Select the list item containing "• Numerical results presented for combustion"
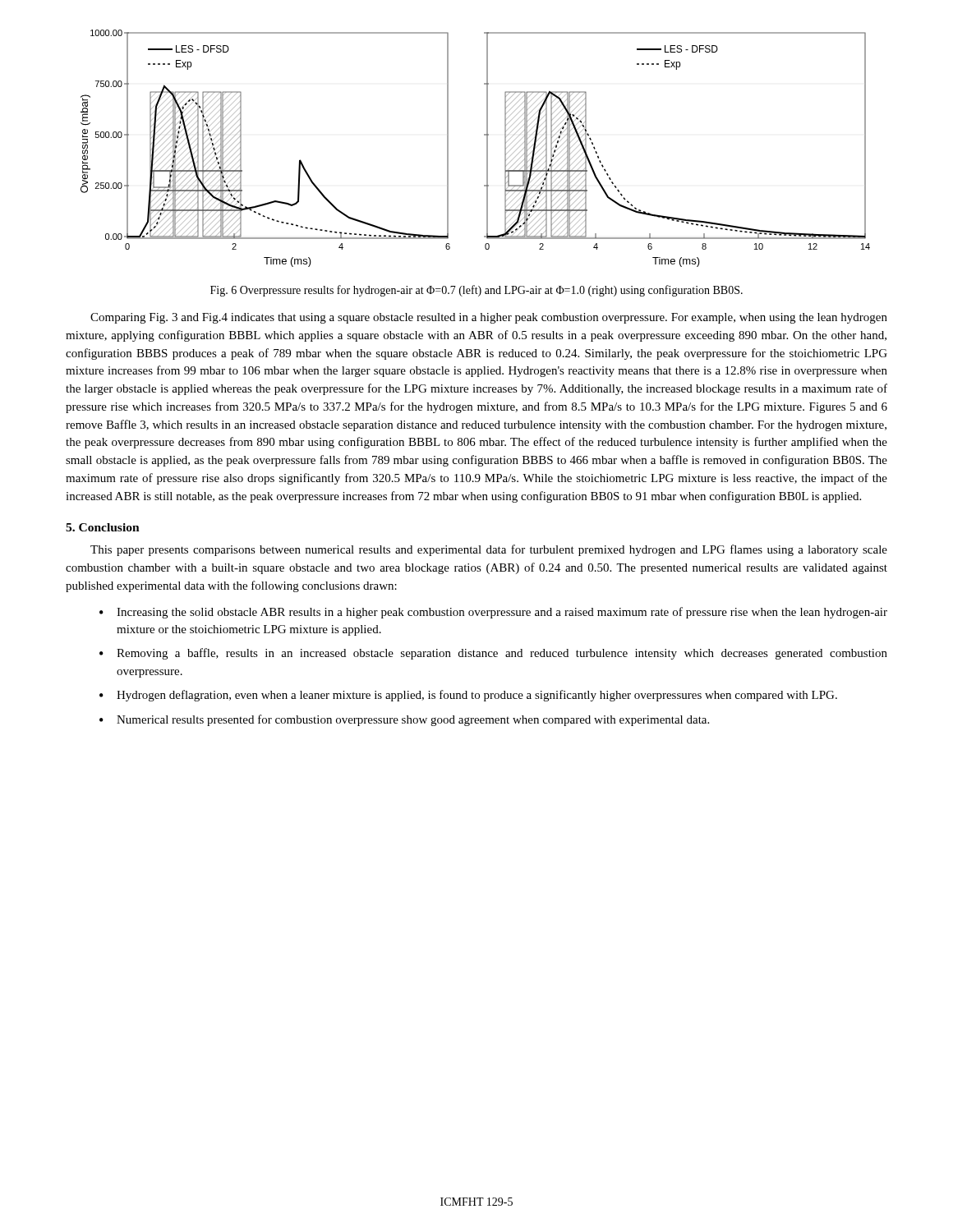This screenshot has height=1232, width=953. click(x=404, y=721)
